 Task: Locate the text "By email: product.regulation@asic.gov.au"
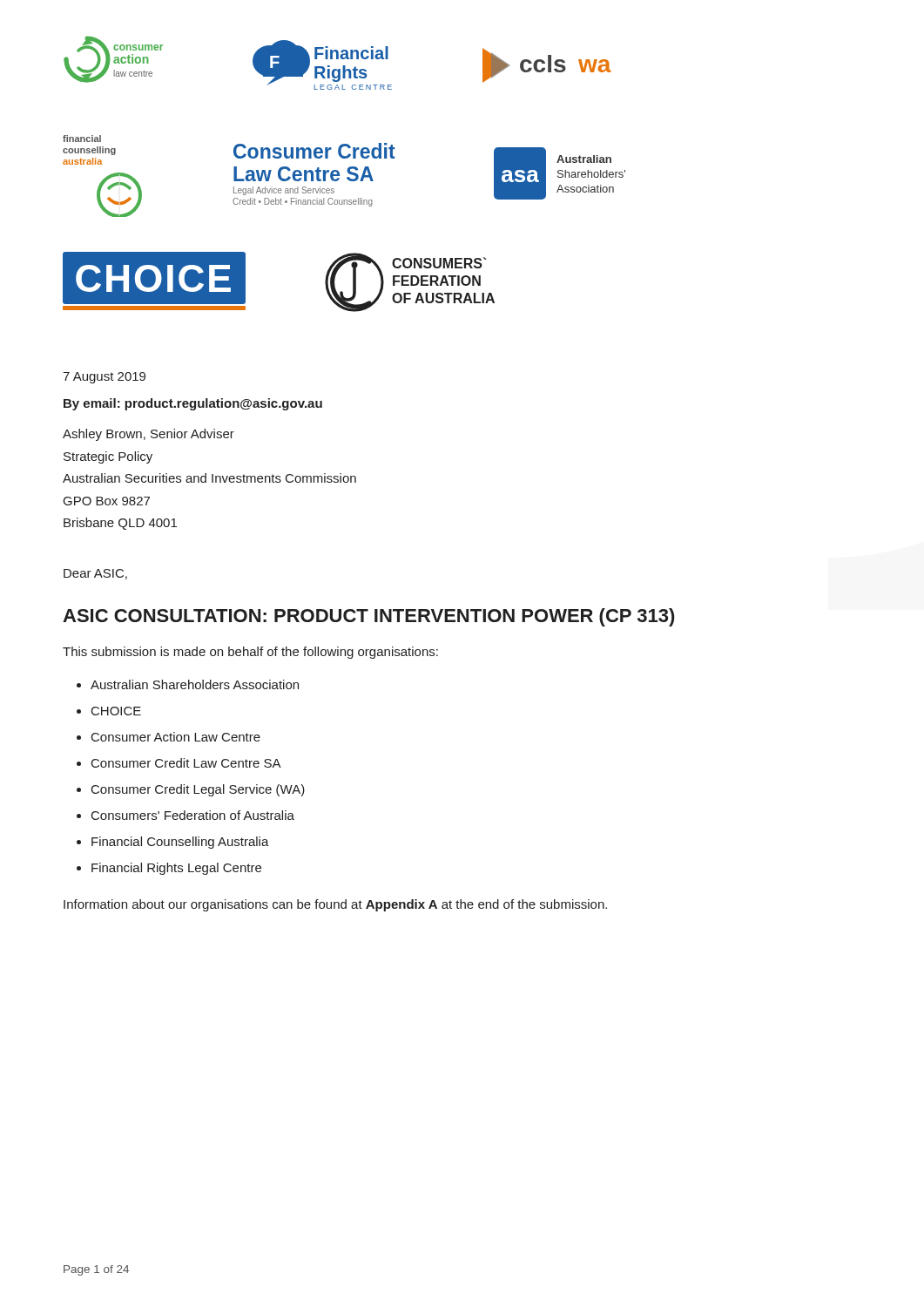click(x=193, y=403)
